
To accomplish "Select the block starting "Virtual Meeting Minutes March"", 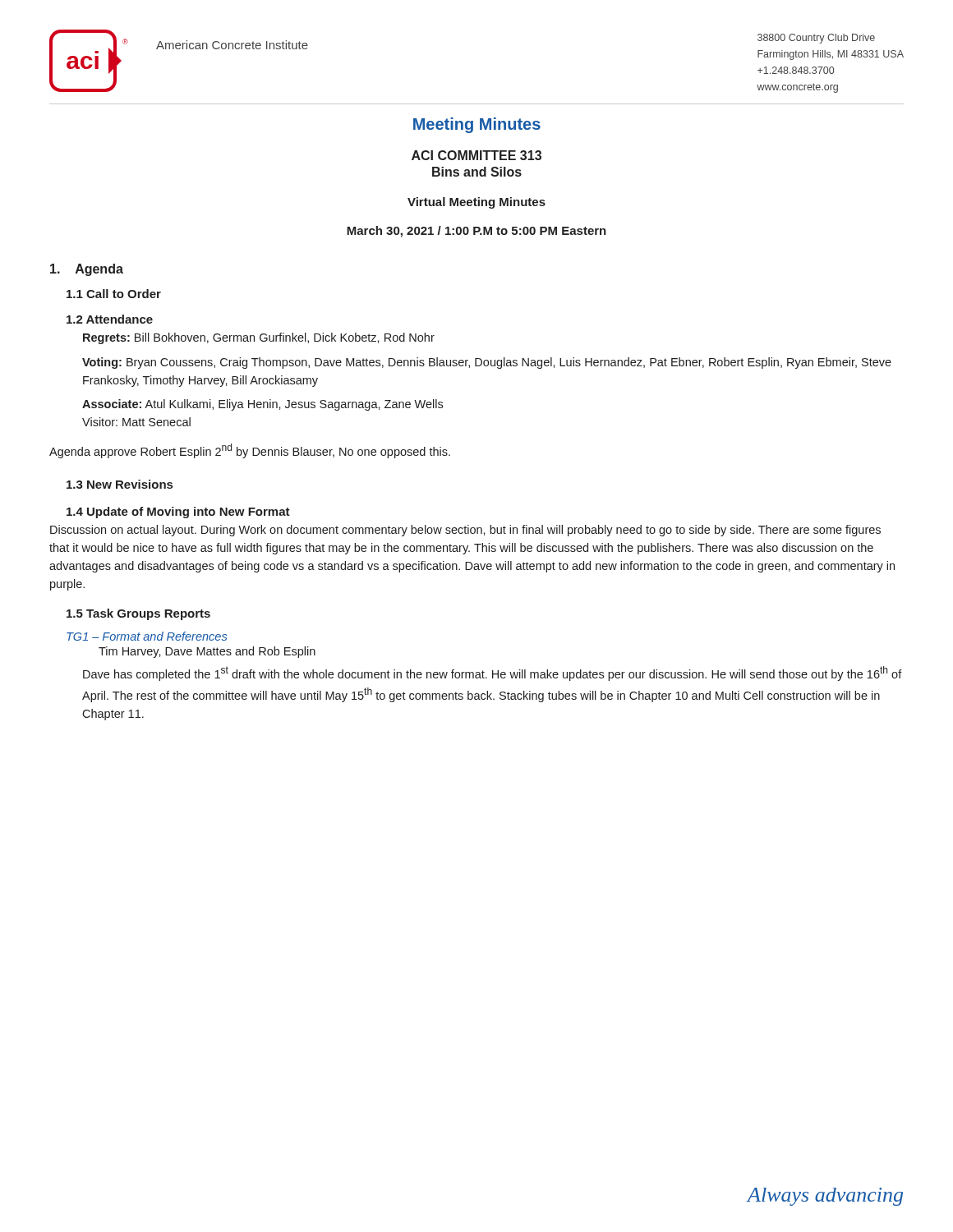I will (x=476, y=216).
